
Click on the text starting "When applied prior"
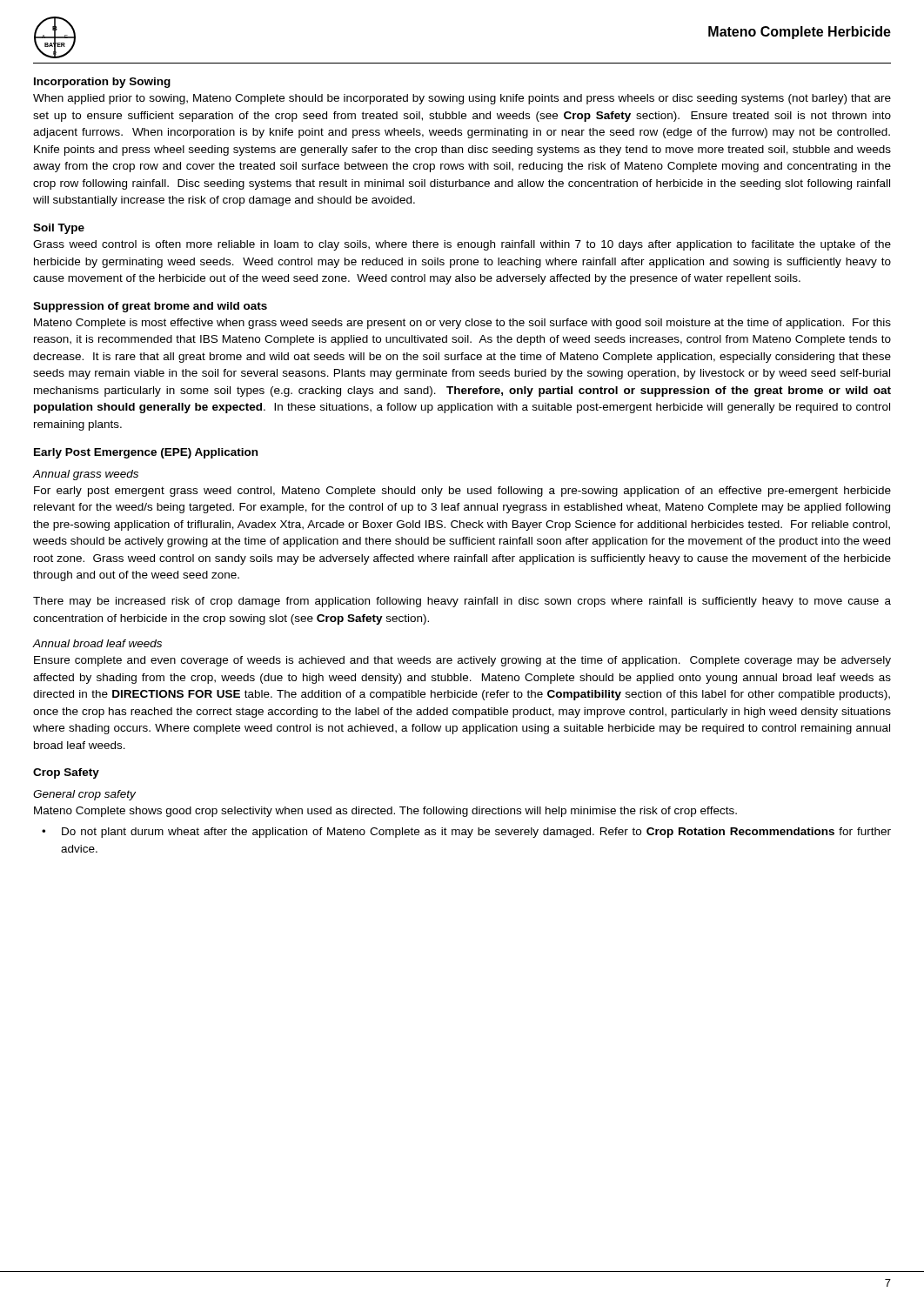[x=462, y=149]
